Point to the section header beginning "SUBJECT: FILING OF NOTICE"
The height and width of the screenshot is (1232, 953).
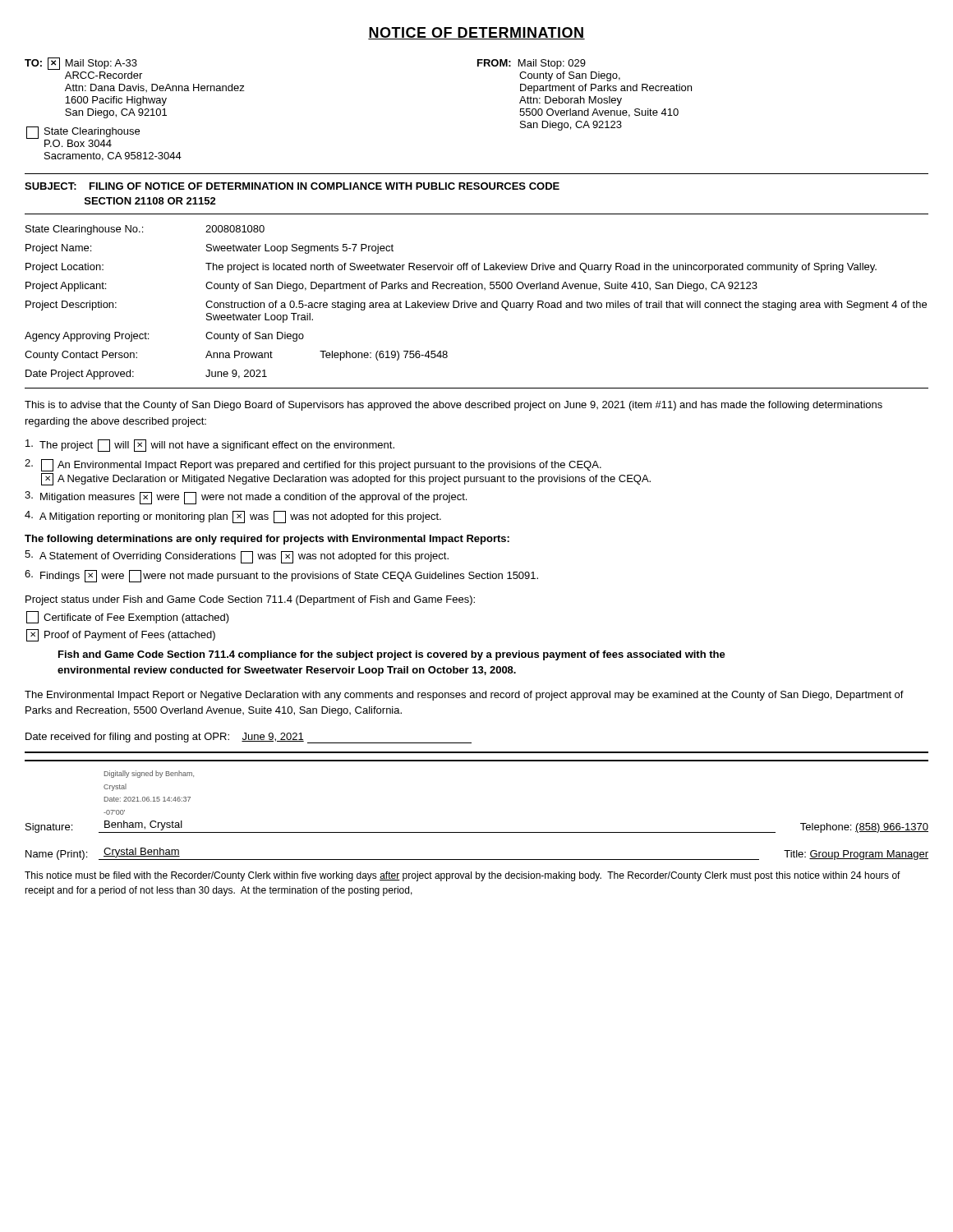(x=476, y=194)
